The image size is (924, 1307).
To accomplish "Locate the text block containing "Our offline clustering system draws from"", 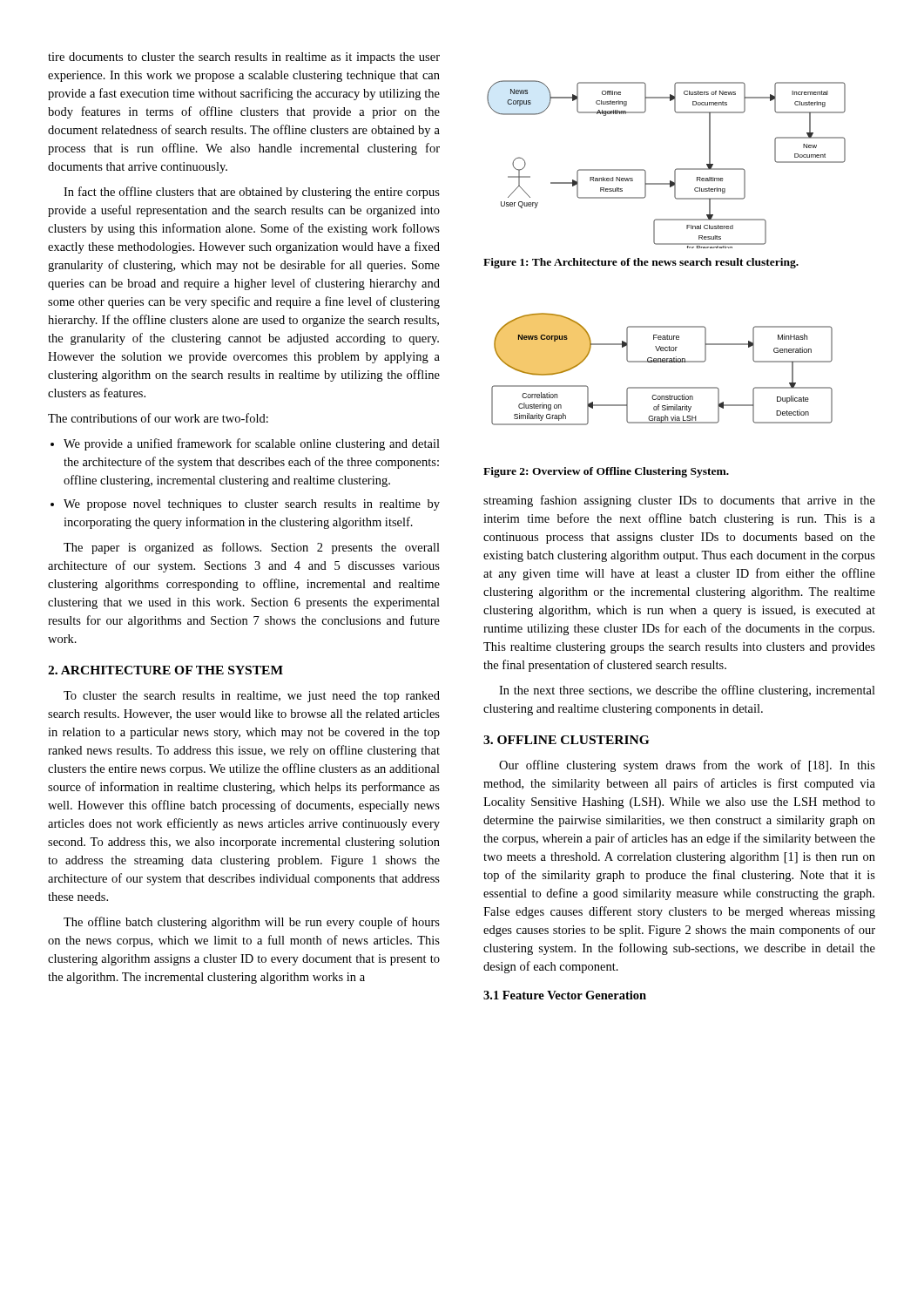I will tap(679, 866).
